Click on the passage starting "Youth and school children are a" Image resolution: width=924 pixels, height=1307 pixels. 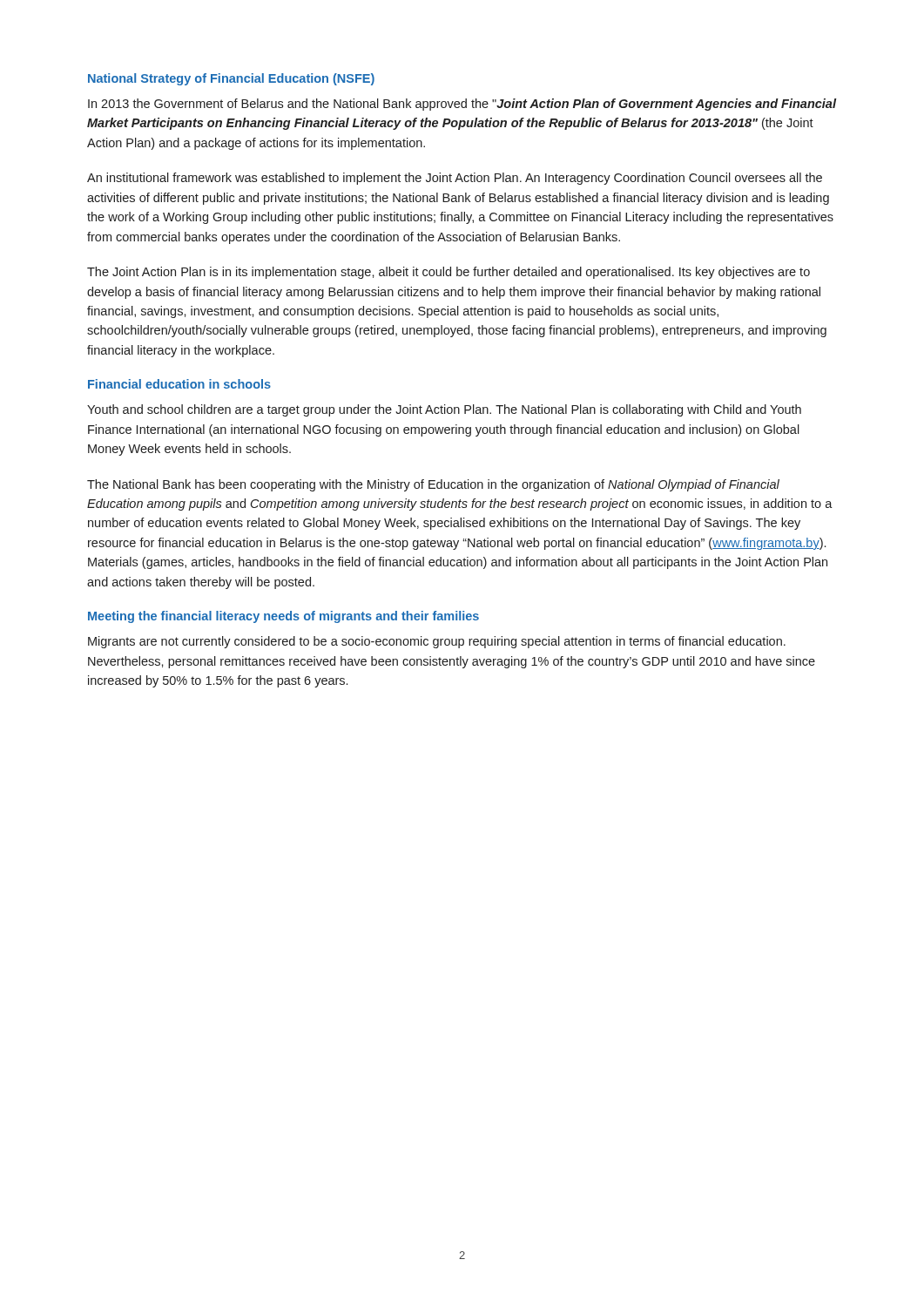[444, 429]
